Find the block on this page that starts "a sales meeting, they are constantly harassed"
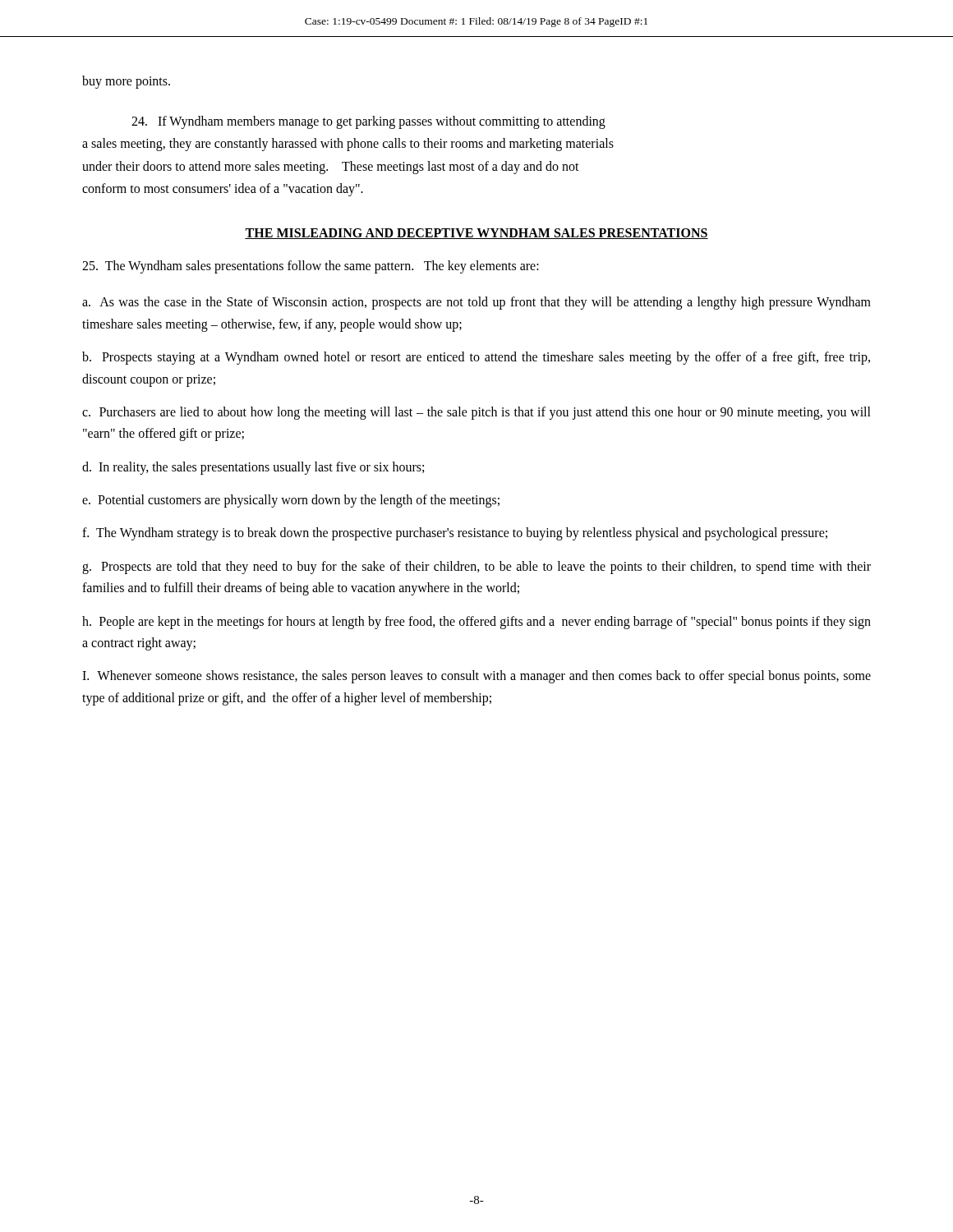 [348, 144]
